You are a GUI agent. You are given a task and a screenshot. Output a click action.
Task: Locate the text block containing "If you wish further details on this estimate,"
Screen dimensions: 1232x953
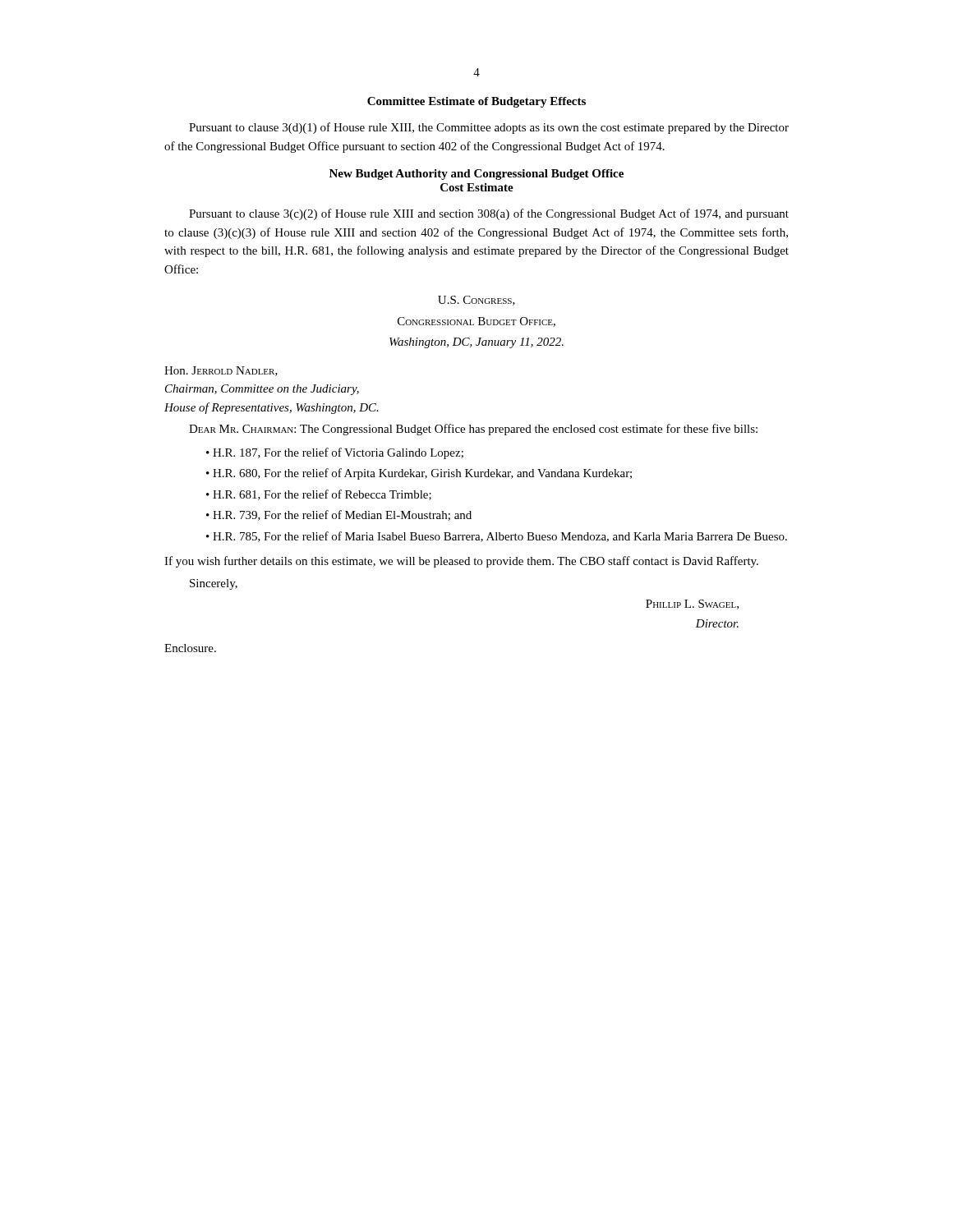462,561
